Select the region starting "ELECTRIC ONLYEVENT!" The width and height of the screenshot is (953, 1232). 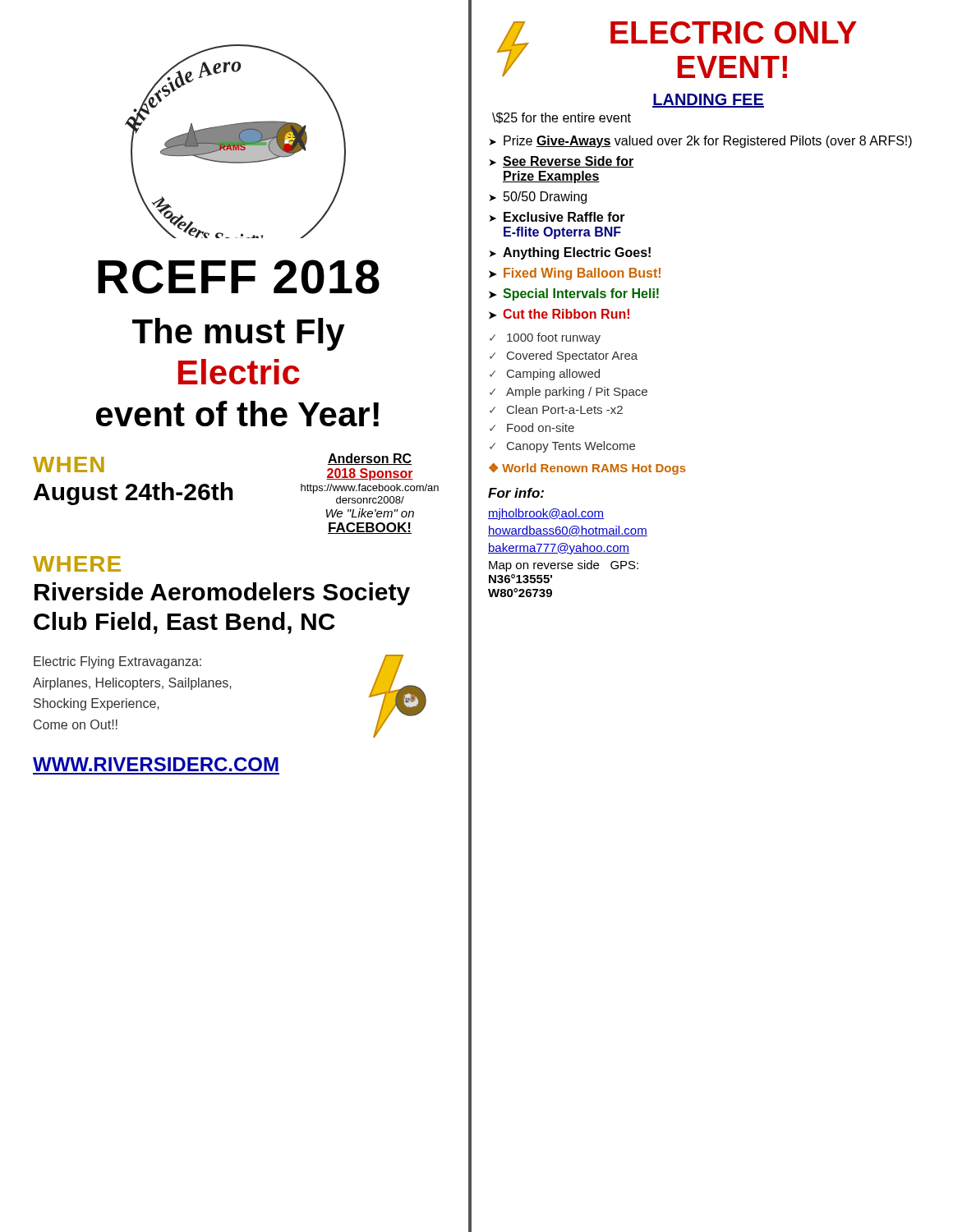click(x=708, y=51)
